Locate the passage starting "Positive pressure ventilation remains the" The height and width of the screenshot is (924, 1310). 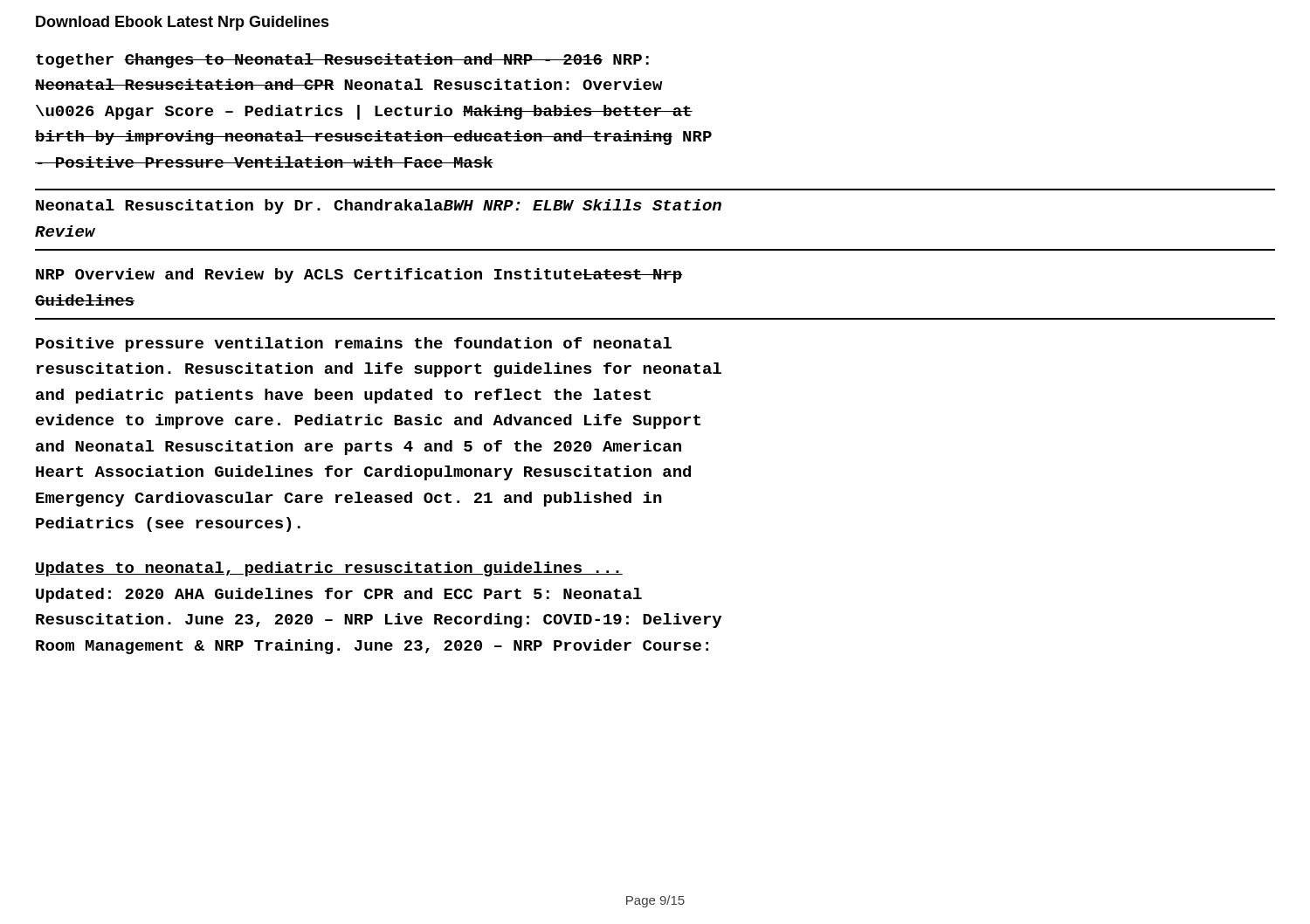click(x=379, y=434)
